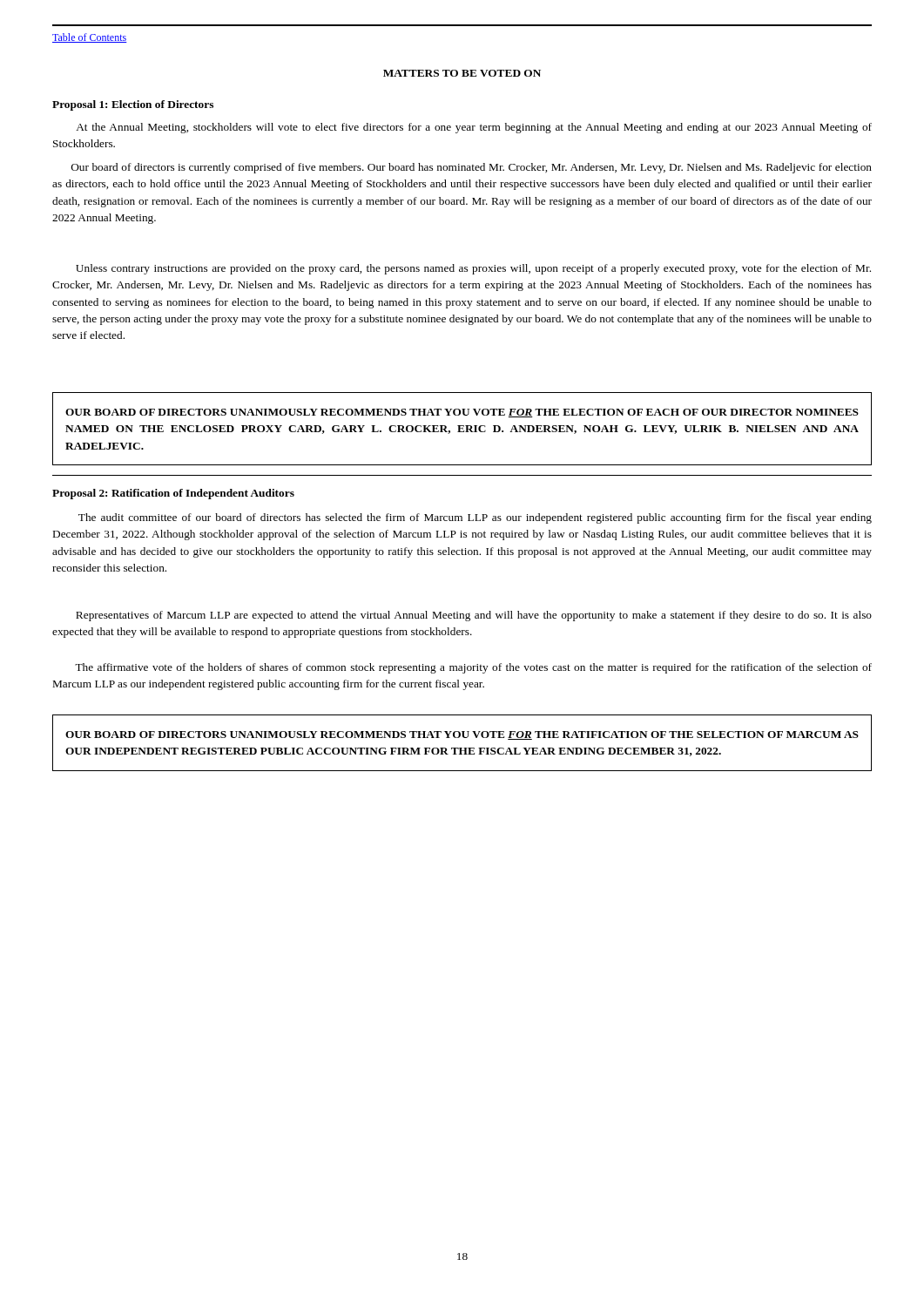The width and height of the screenshot is (924, 1307).
Task: Select the text block containing "The affirmative vote"
Action: [462, 675]
